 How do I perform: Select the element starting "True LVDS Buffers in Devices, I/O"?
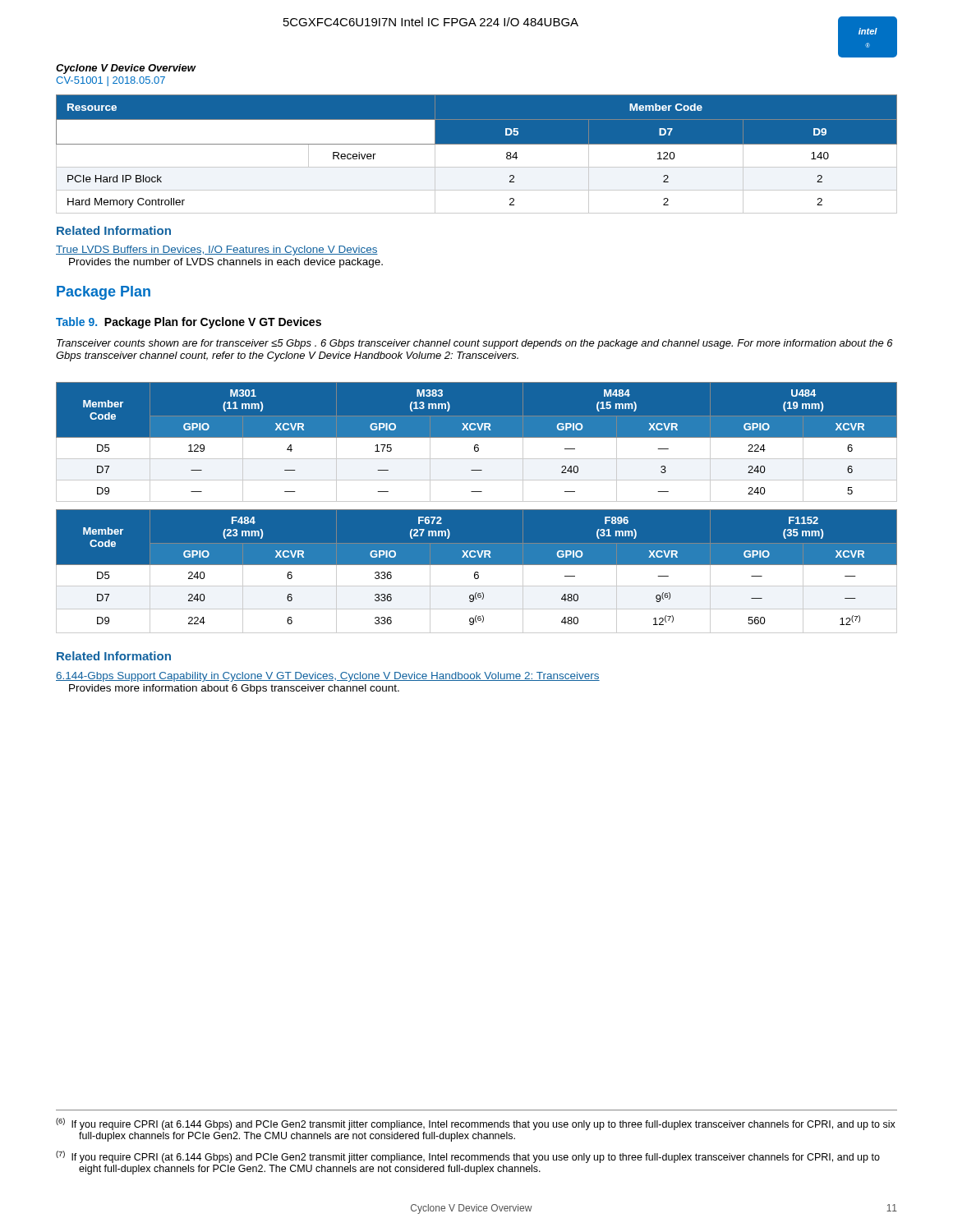coord(220,255)
